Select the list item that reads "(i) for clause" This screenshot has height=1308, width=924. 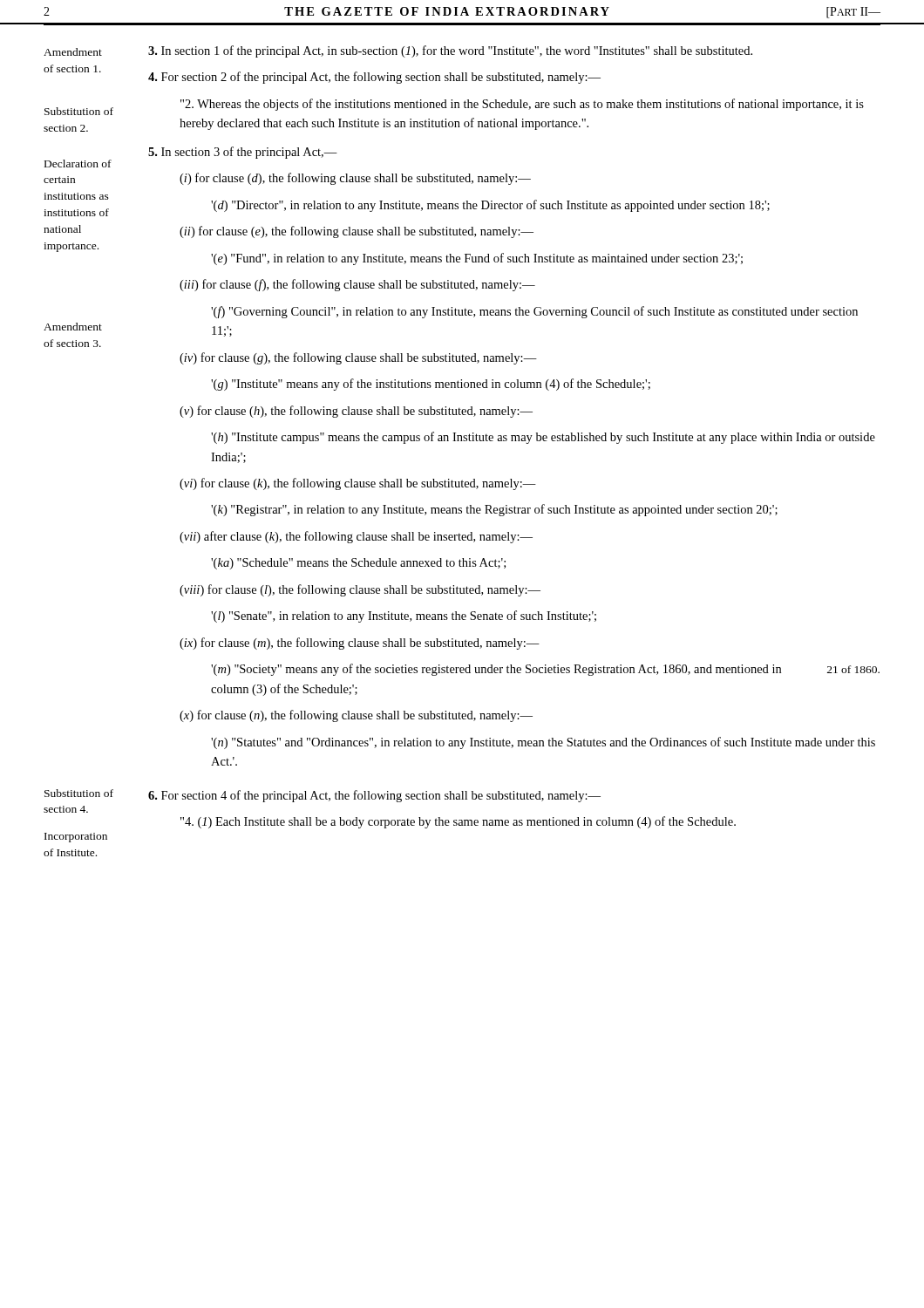click(x=355, y=178)
